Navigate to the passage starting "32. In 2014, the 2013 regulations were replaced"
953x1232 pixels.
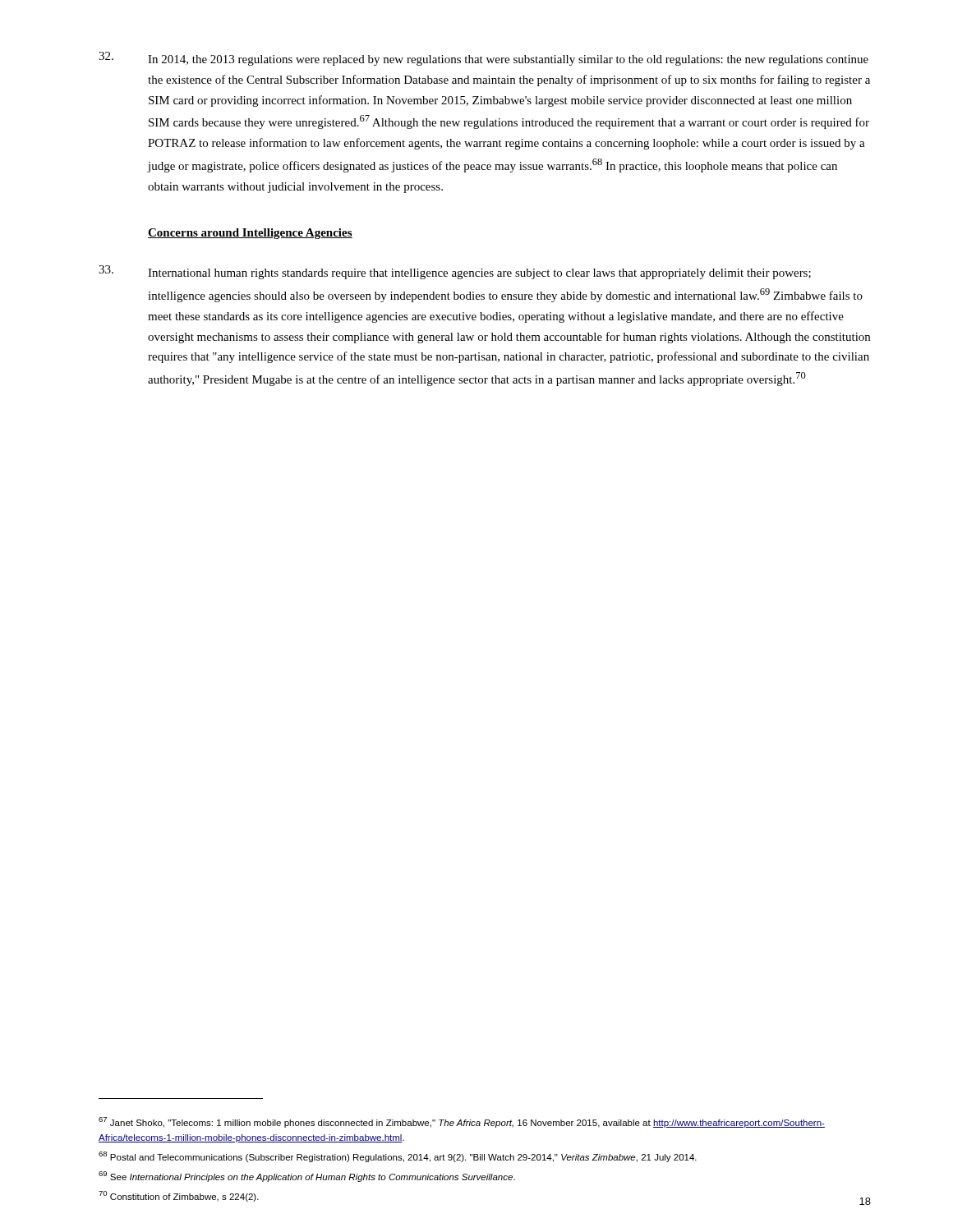[x=485, y=123]
